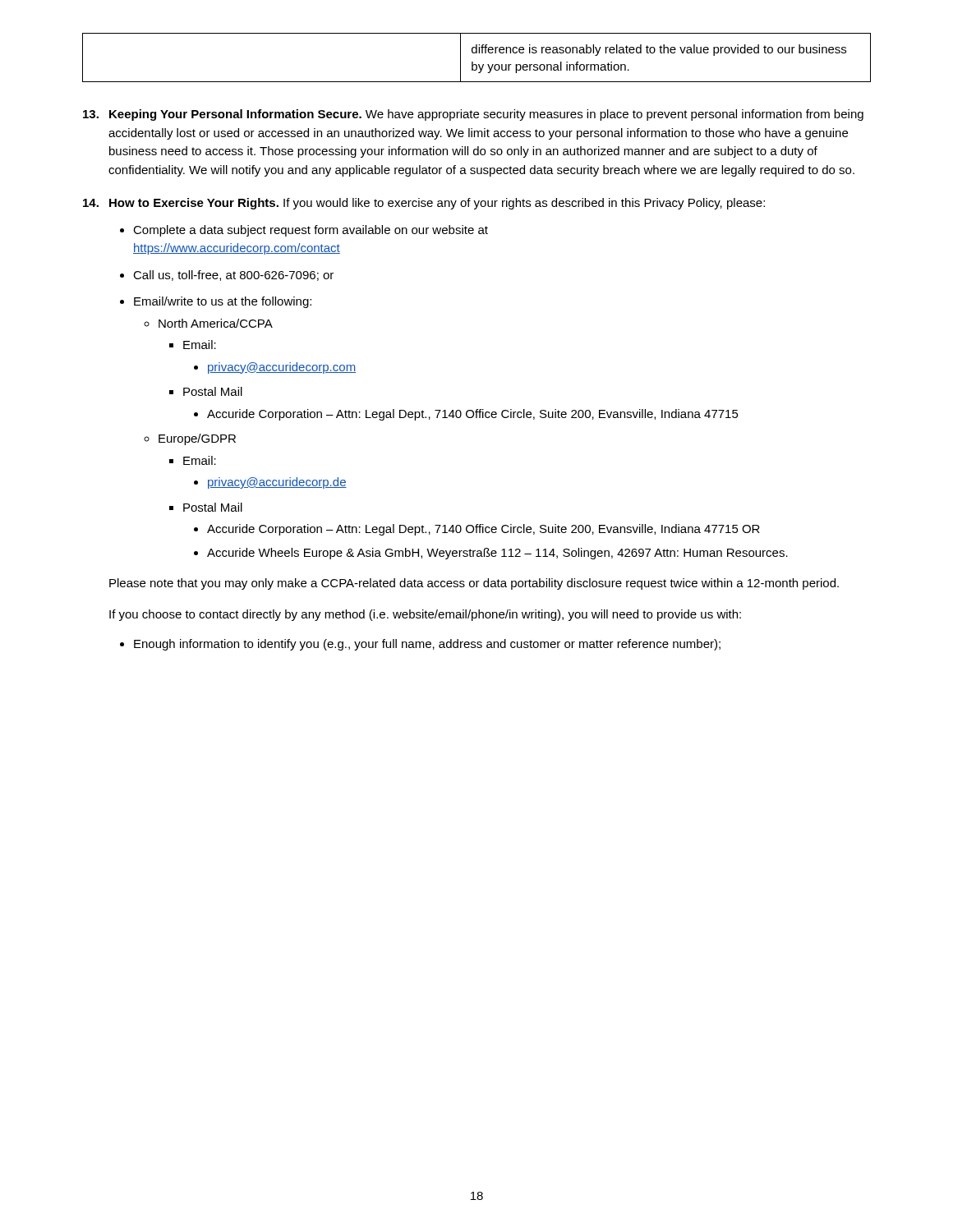Find the list item with the text "Email: privacy@accuridecorp.de"
Viewport: 953px width, 1232px height.
pyautogui.click(x=200, y=460)
